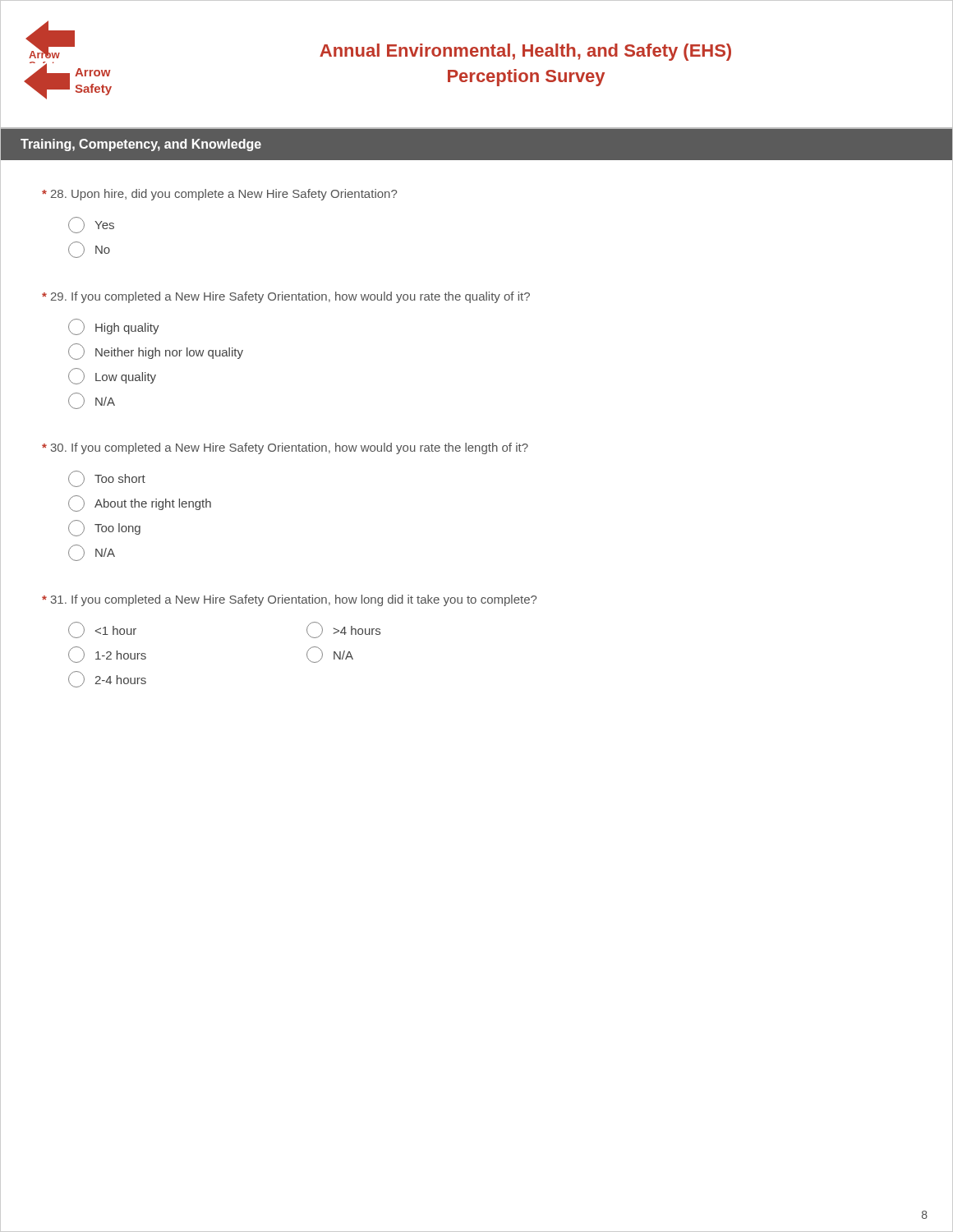This screenshot has width=953, height=1232.
Task: Click where it says "Too short"
Action: point(107,478)
